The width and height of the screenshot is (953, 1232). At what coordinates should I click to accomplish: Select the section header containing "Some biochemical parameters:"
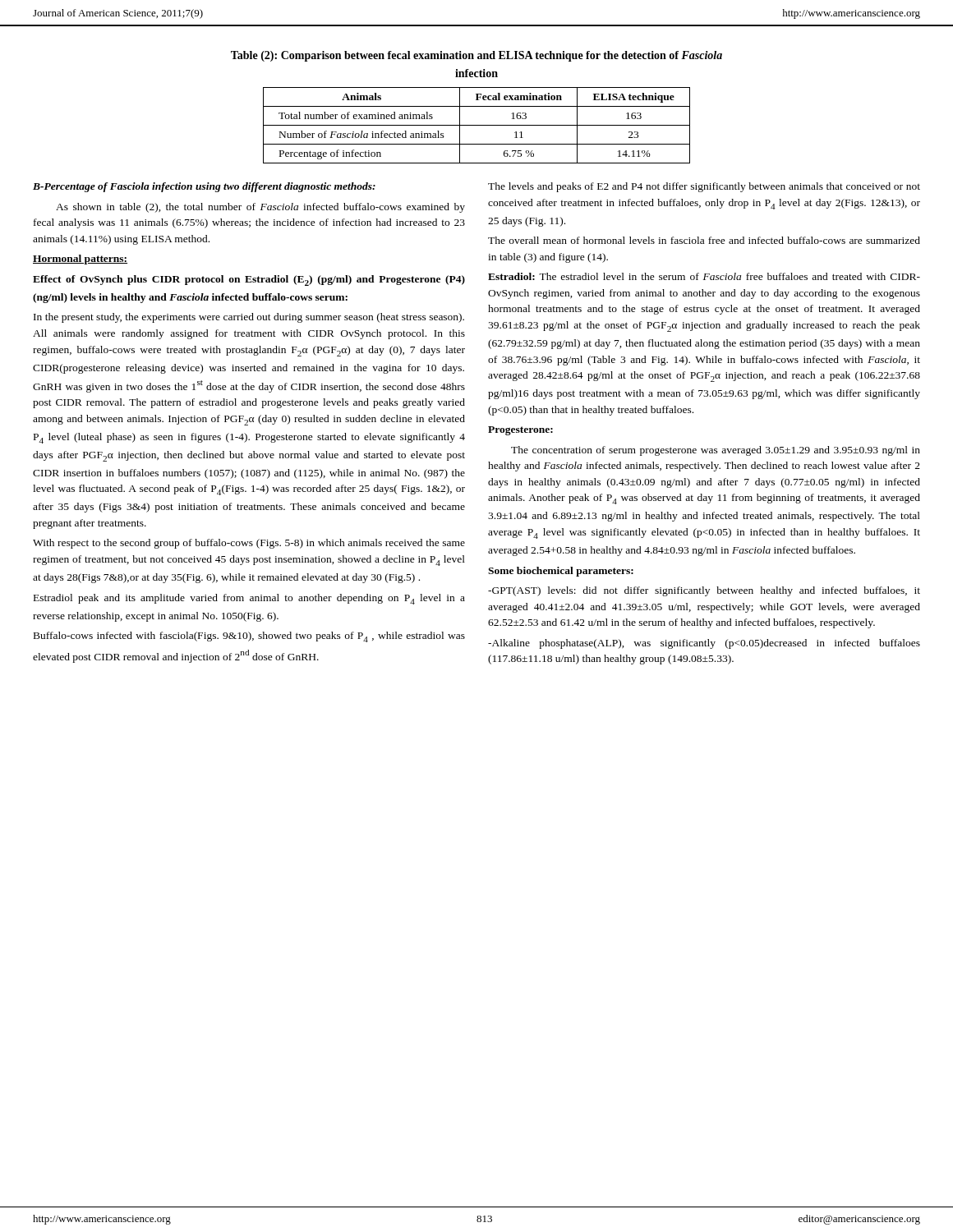tap(561, 572)
